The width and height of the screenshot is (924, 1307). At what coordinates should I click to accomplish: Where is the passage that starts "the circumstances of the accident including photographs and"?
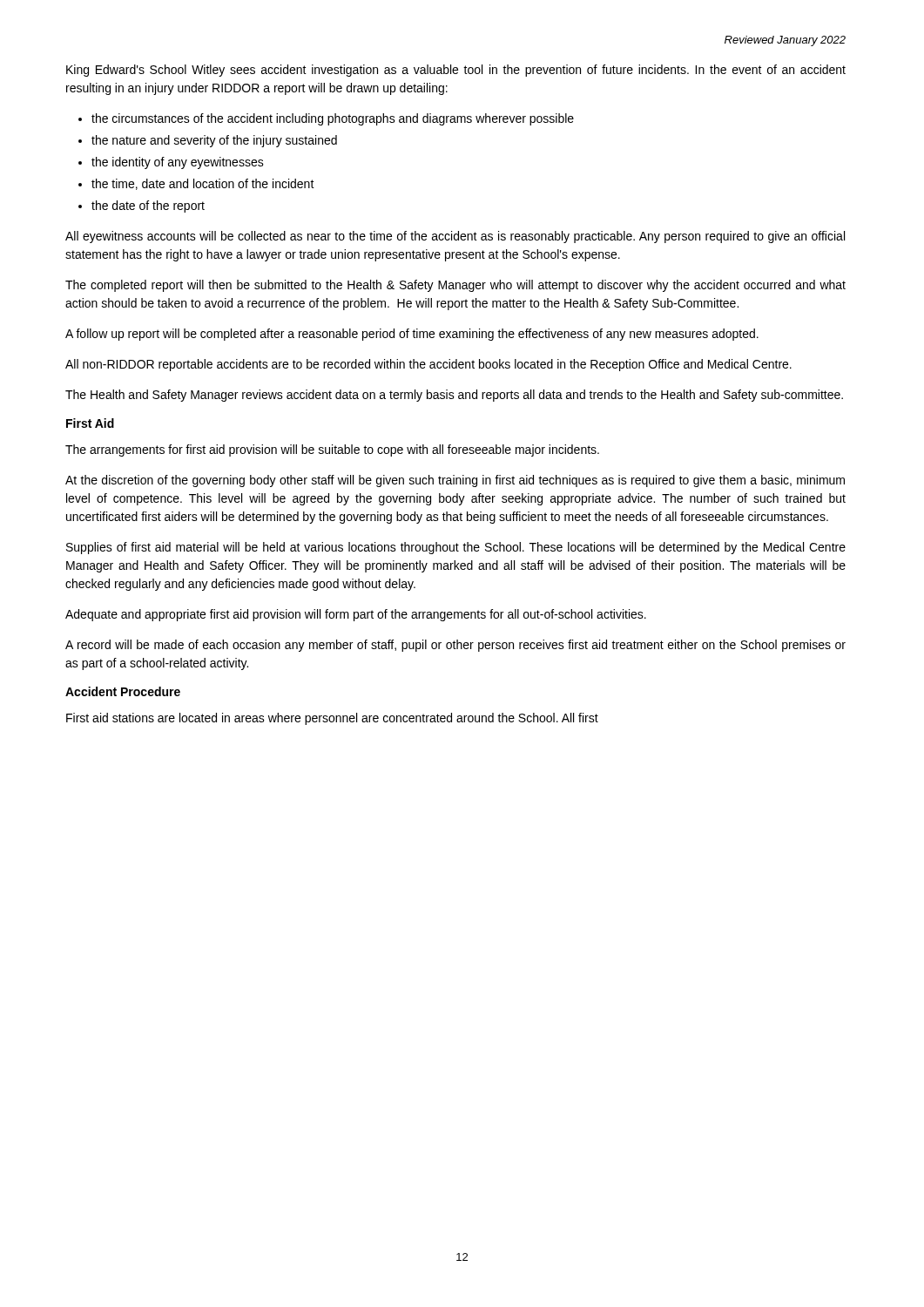[x=333, y=118]
